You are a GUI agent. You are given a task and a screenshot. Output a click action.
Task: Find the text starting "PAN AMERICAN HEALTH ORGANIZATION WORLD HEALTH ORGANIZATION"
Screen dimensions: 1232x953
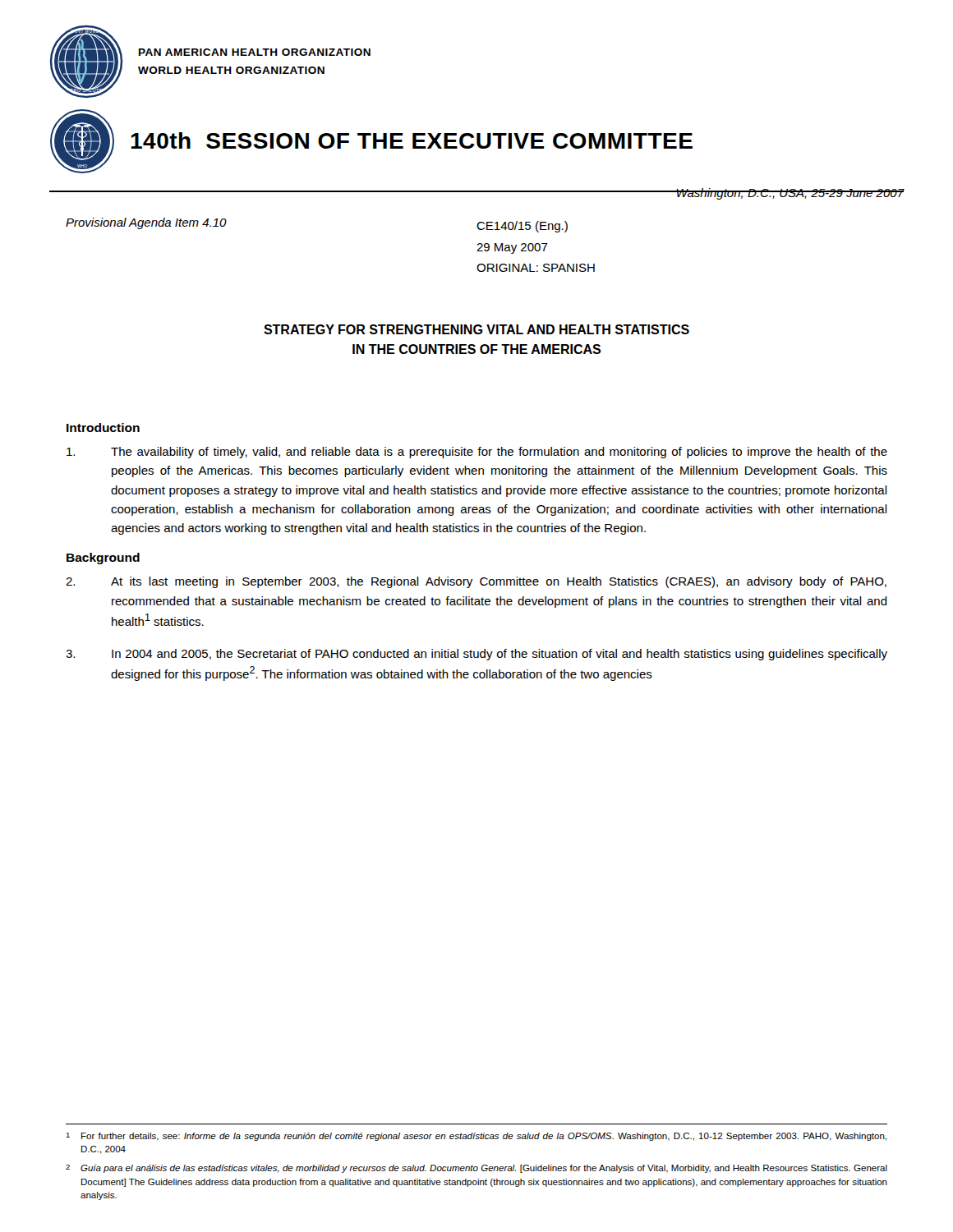255,61
